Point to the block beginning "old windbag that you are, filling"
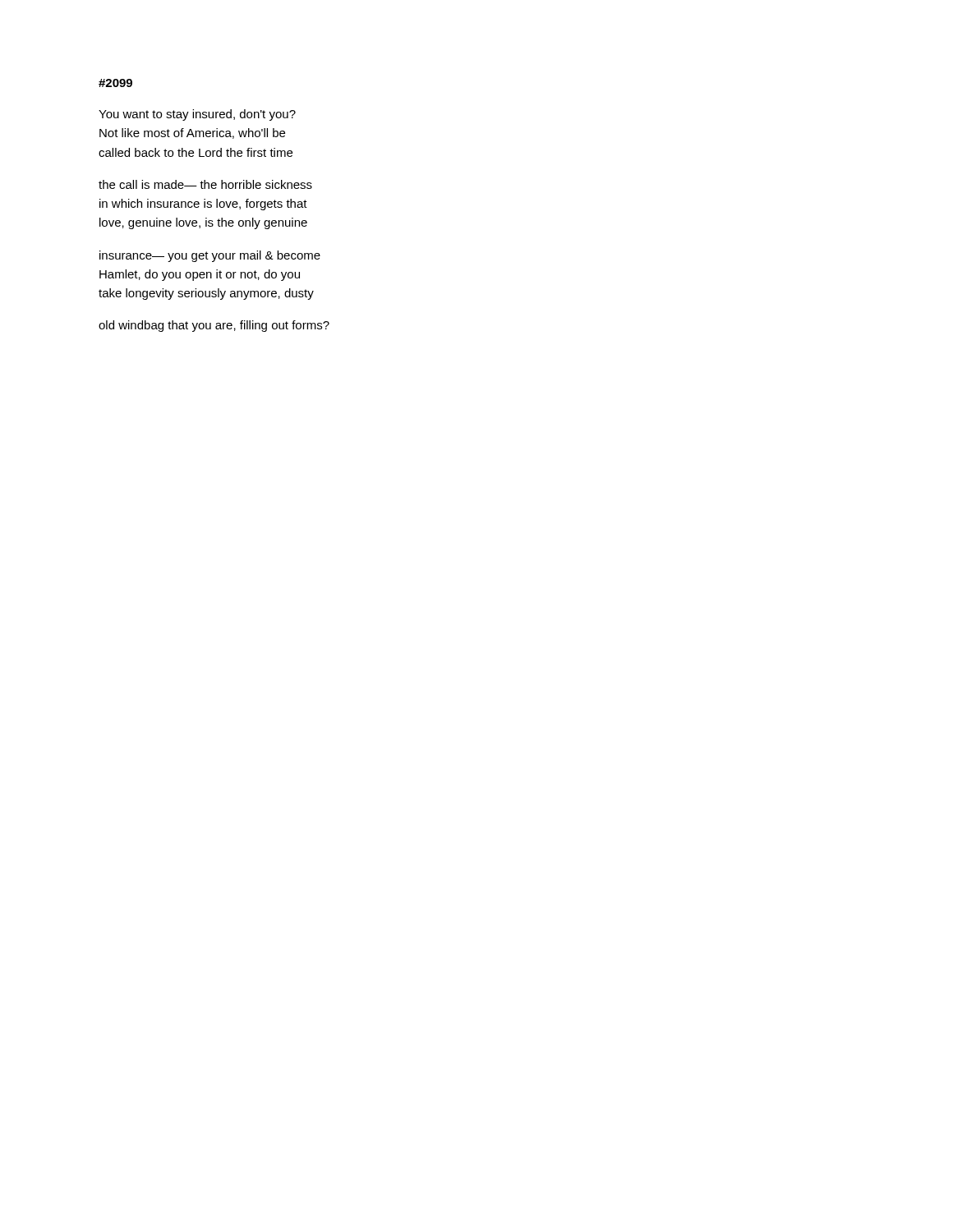This screenshot has height=1232, width=953. pos(214,325)
